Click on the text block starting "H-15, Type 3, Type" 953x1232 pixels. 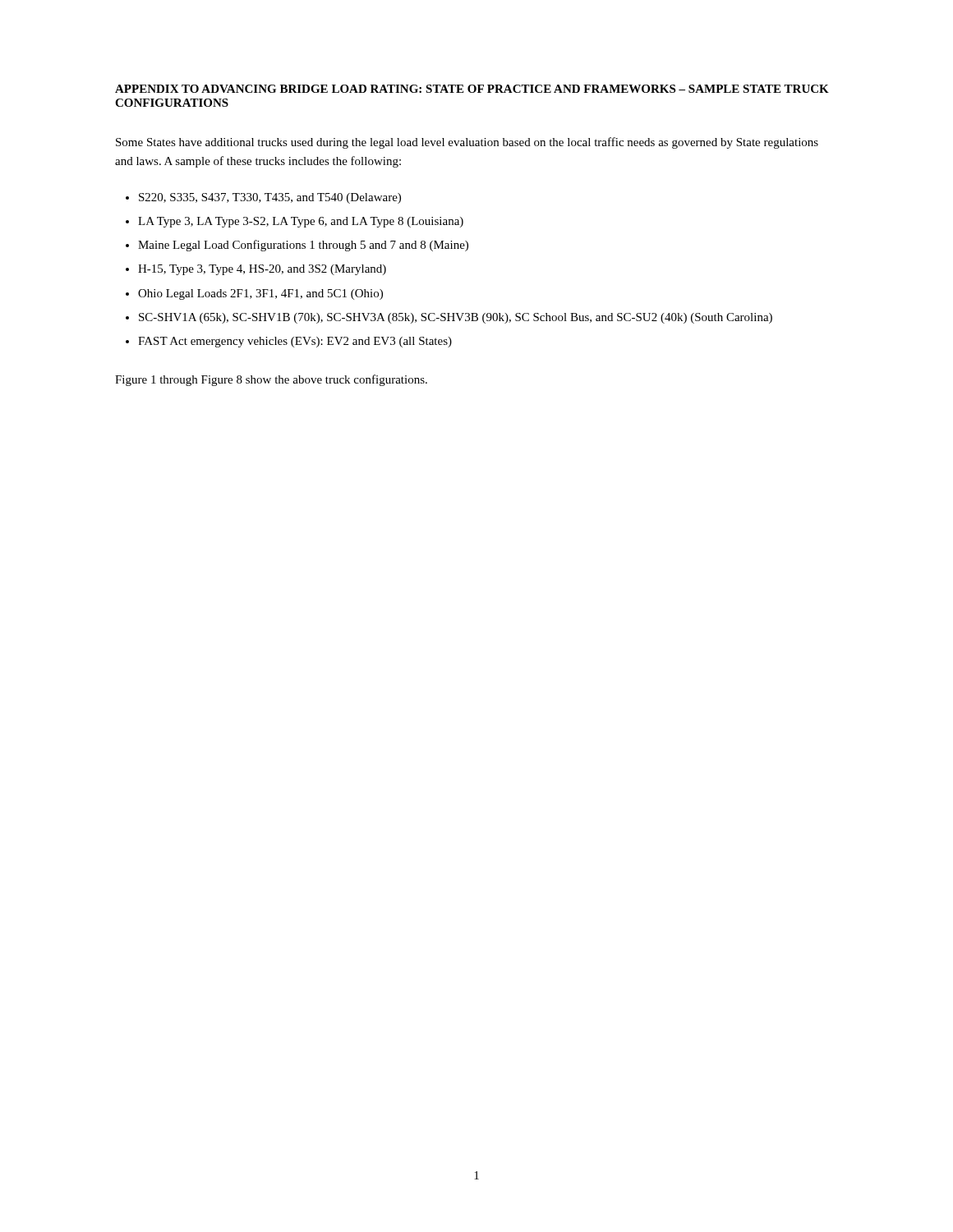[x=262, y=269]
